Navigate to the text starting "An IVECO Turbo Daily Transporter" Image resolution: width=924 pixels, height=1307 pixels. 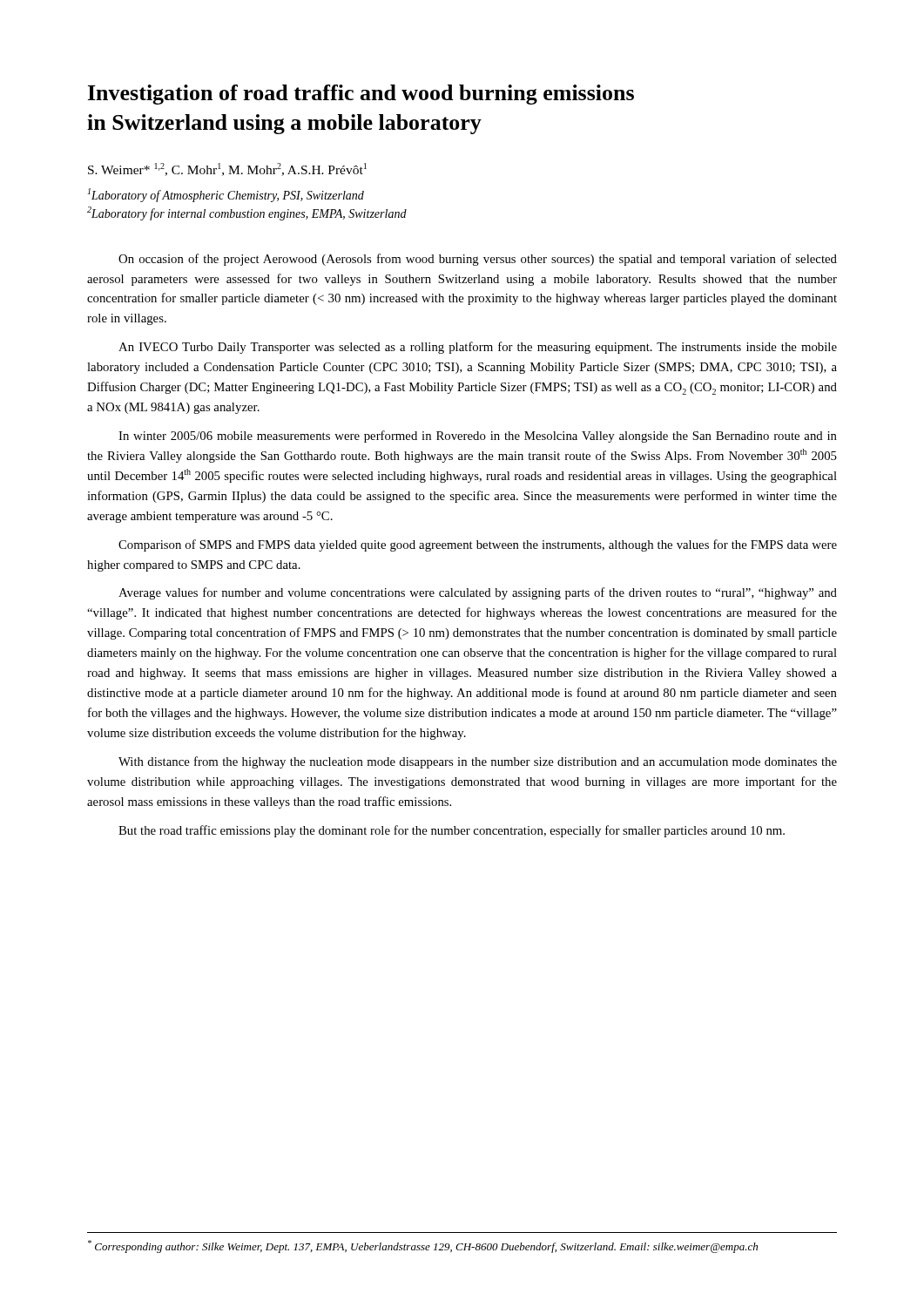[x=462, y=377]
